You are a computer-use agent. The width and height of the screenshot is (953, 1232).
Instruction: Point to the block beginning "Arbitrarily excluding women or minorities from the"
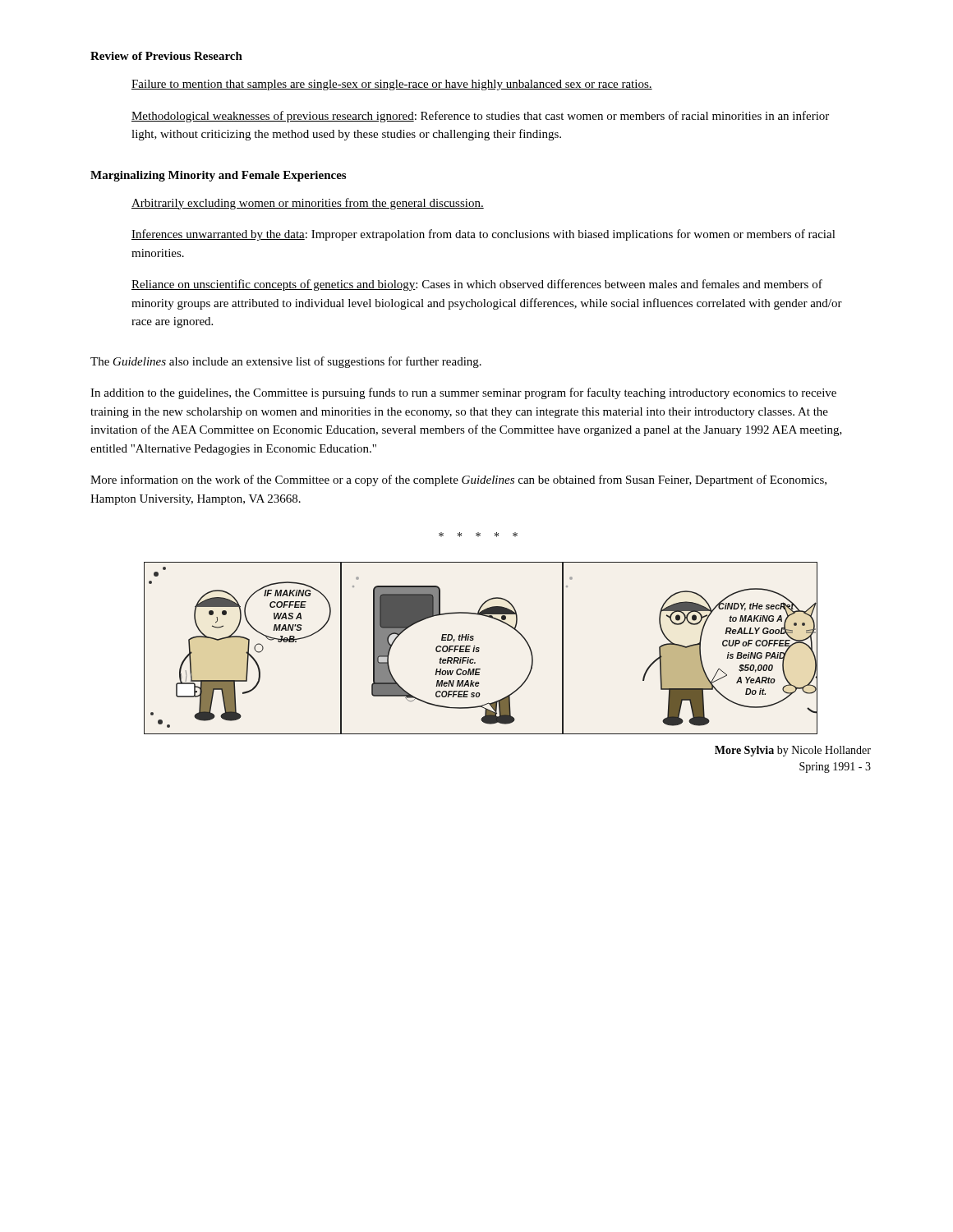click(308, 202)
